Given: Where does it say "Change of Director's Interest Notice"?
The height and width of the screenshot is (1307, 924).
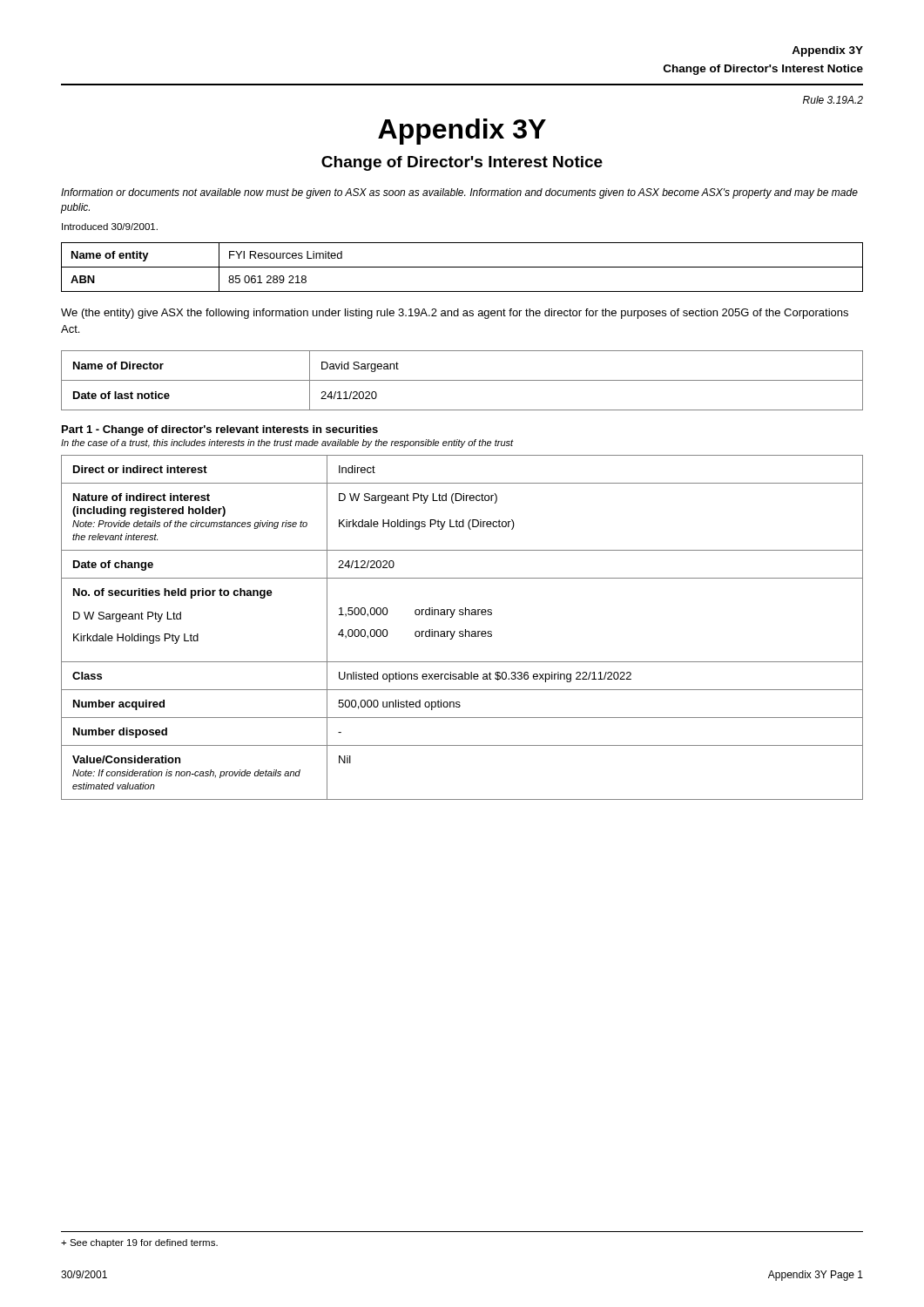Looking at the screenshot, I should point(462,162).
